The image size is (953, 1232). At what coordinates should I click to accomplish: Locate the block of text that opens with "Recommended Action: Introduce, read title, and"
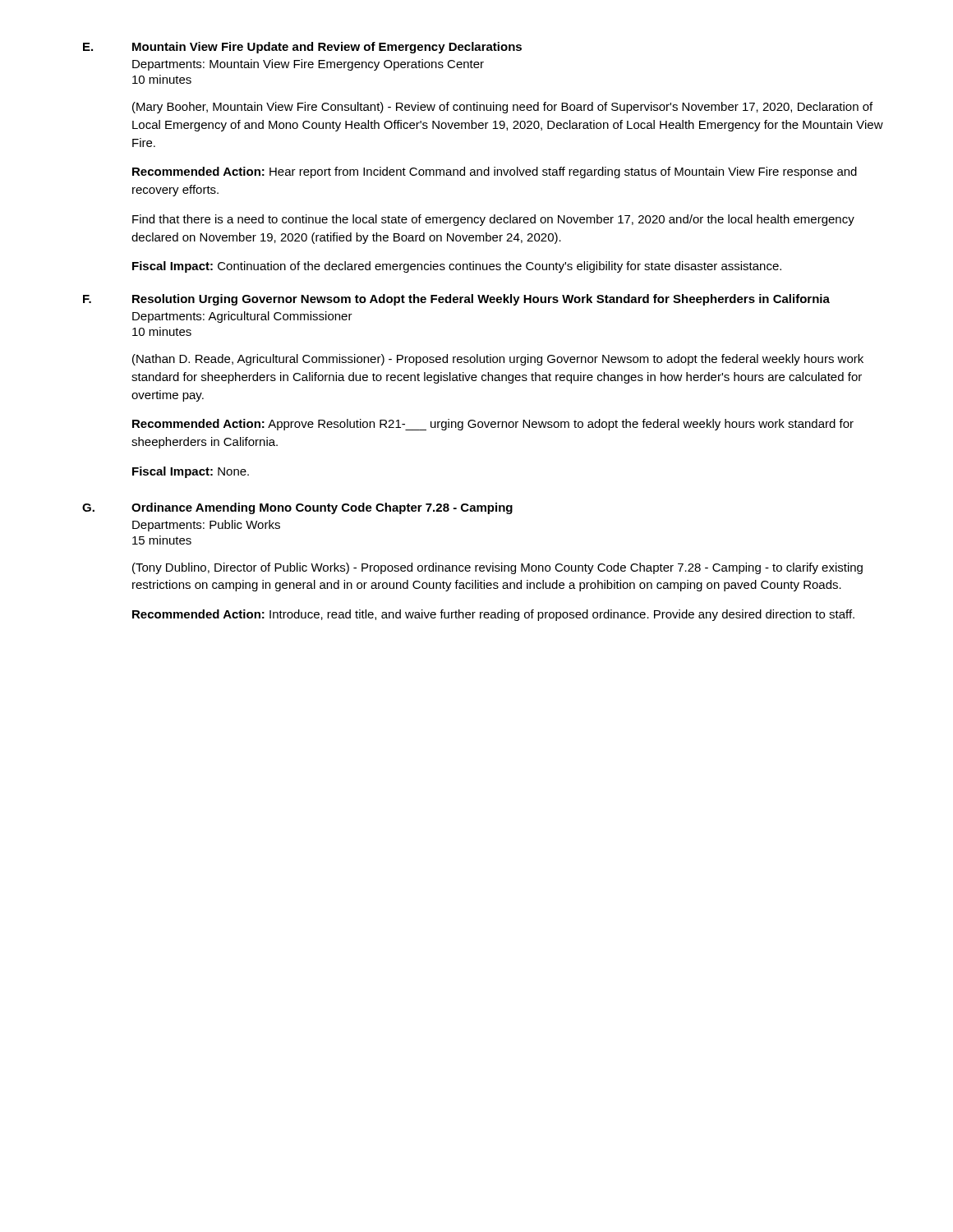point(493,614)
